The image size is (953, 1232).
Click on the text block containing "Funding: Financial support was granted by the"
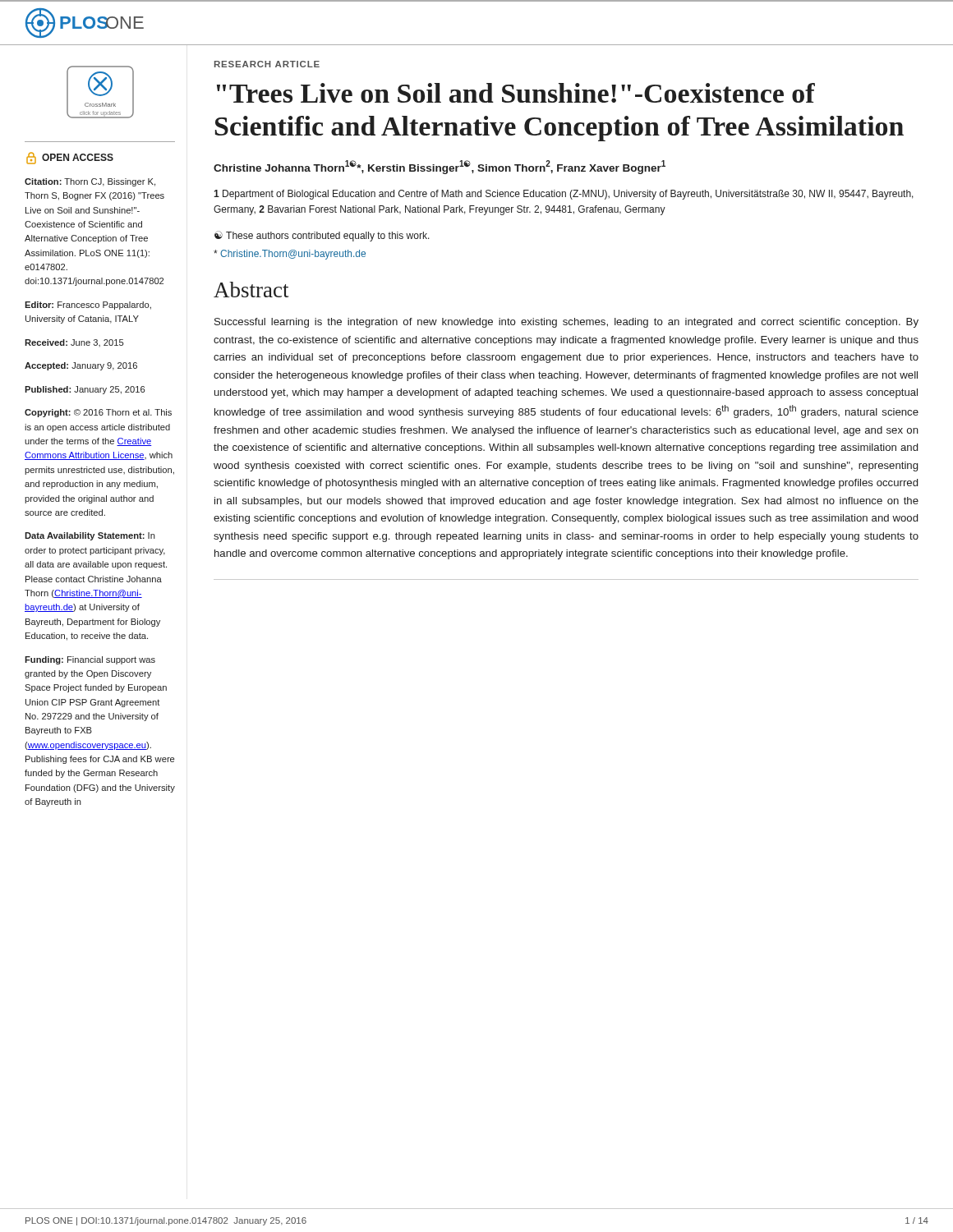pyautogui.click(x=100, y=730)
